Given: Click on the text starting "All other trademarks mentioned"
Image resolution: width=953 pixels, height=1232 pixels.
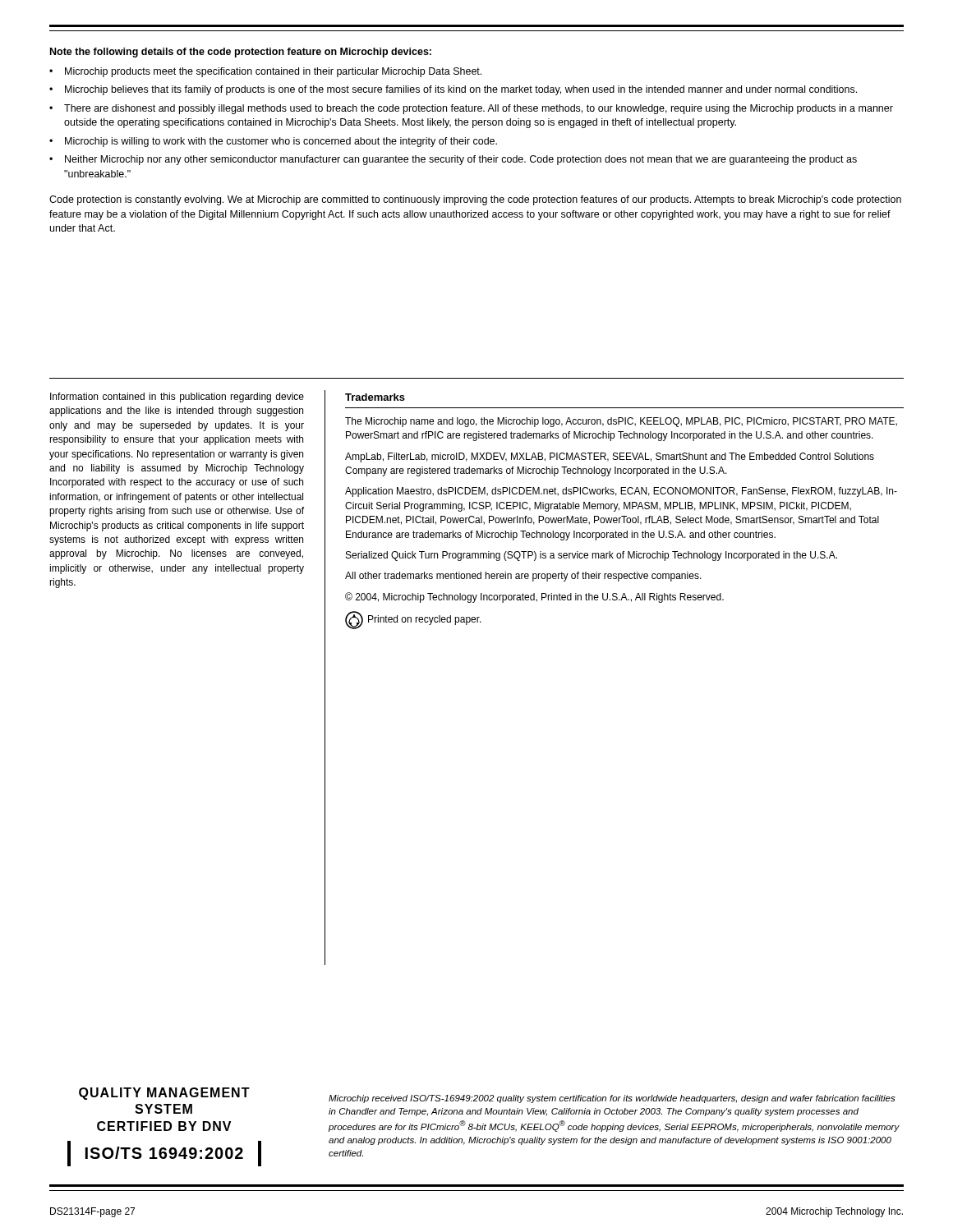Looking at the screenshot, I should coord(624,577).
